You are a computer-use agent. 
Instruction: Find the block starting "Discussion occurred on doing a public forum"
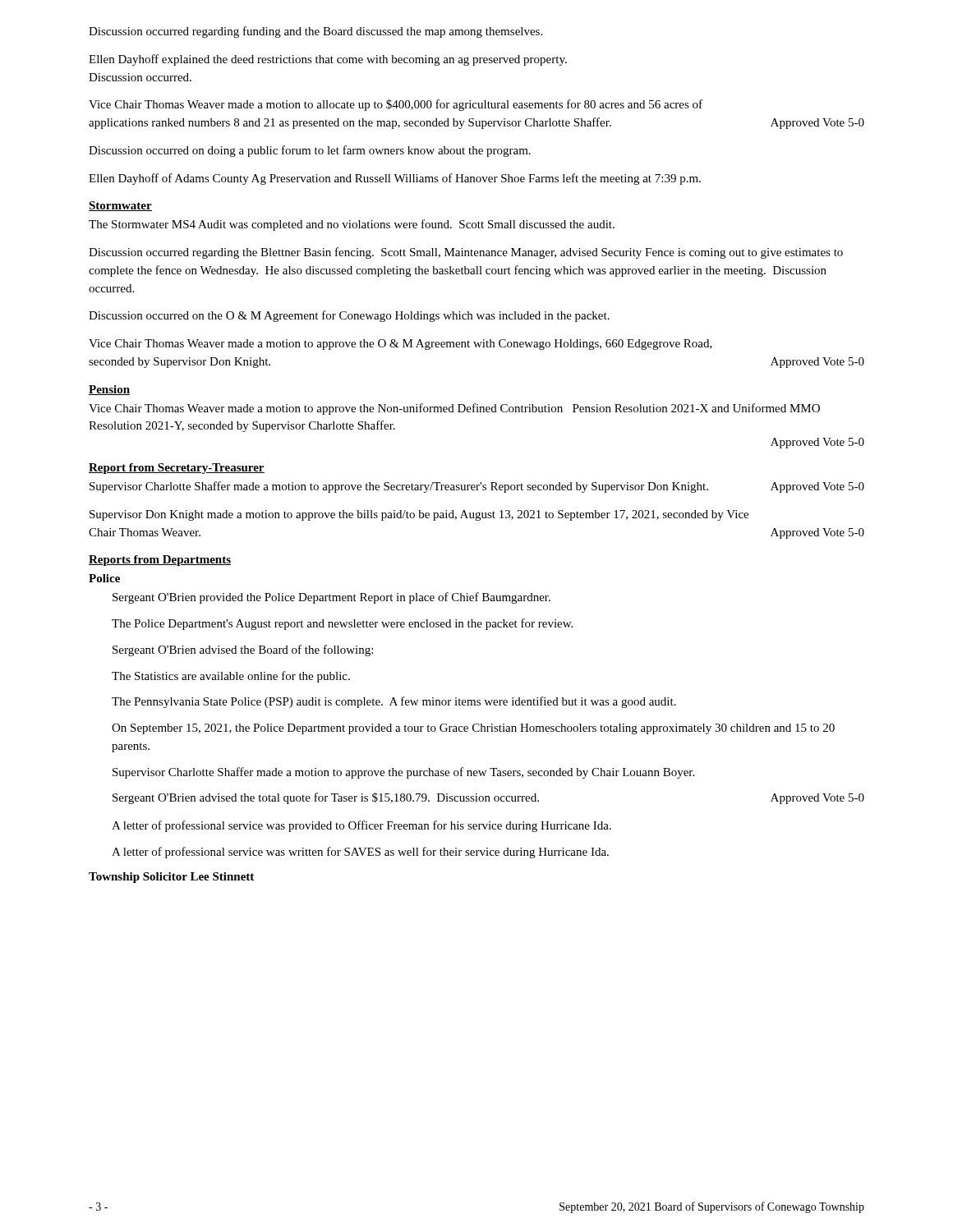[x=310, y=150]
